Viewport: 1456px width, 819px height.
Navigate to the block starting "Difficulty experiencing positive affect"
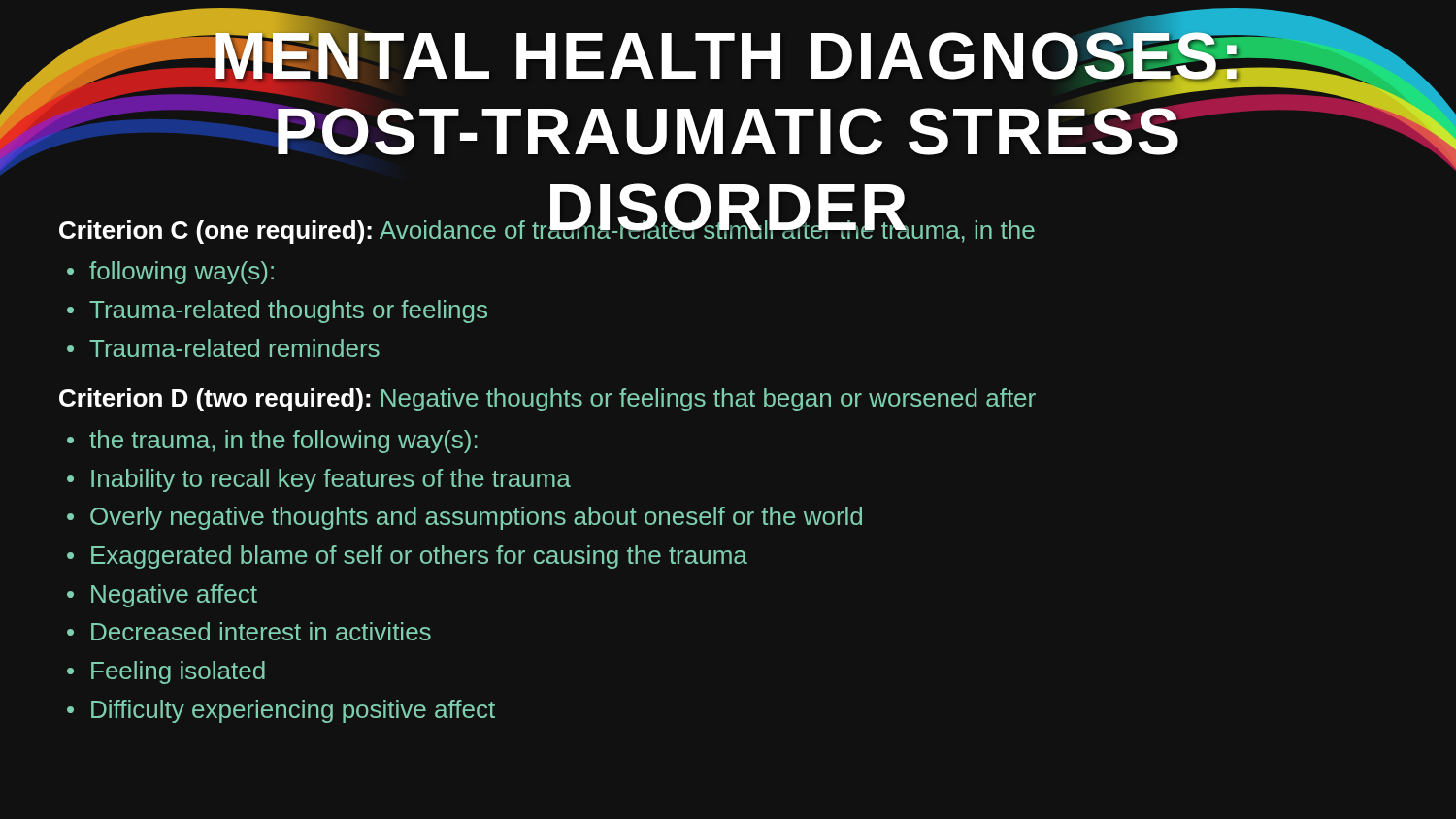pyautogui.click(x=292, y=709)
